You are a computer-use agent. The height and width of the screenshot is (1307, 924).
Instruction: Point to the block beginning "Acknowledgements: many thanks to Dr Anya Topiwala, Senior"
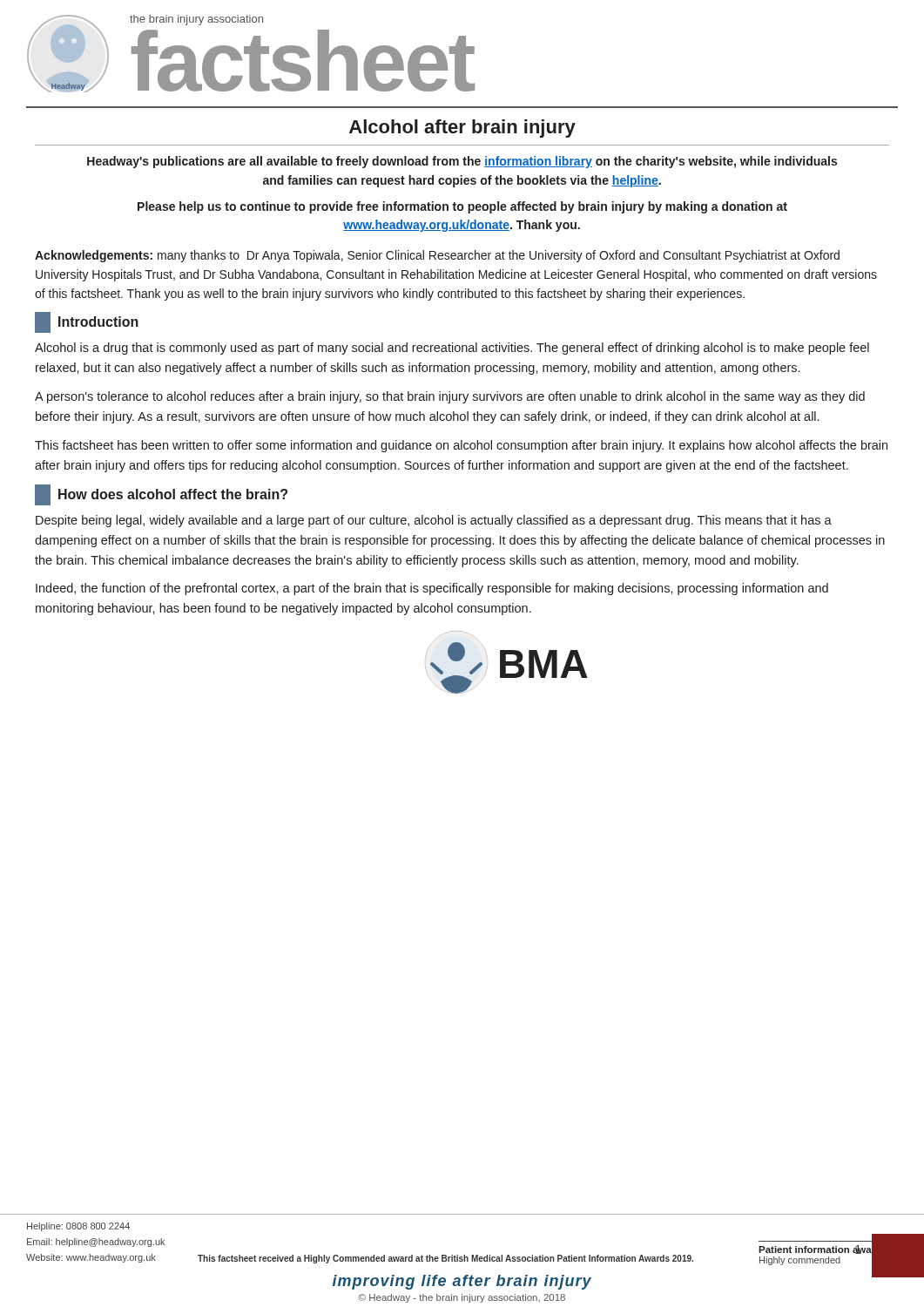456,275
